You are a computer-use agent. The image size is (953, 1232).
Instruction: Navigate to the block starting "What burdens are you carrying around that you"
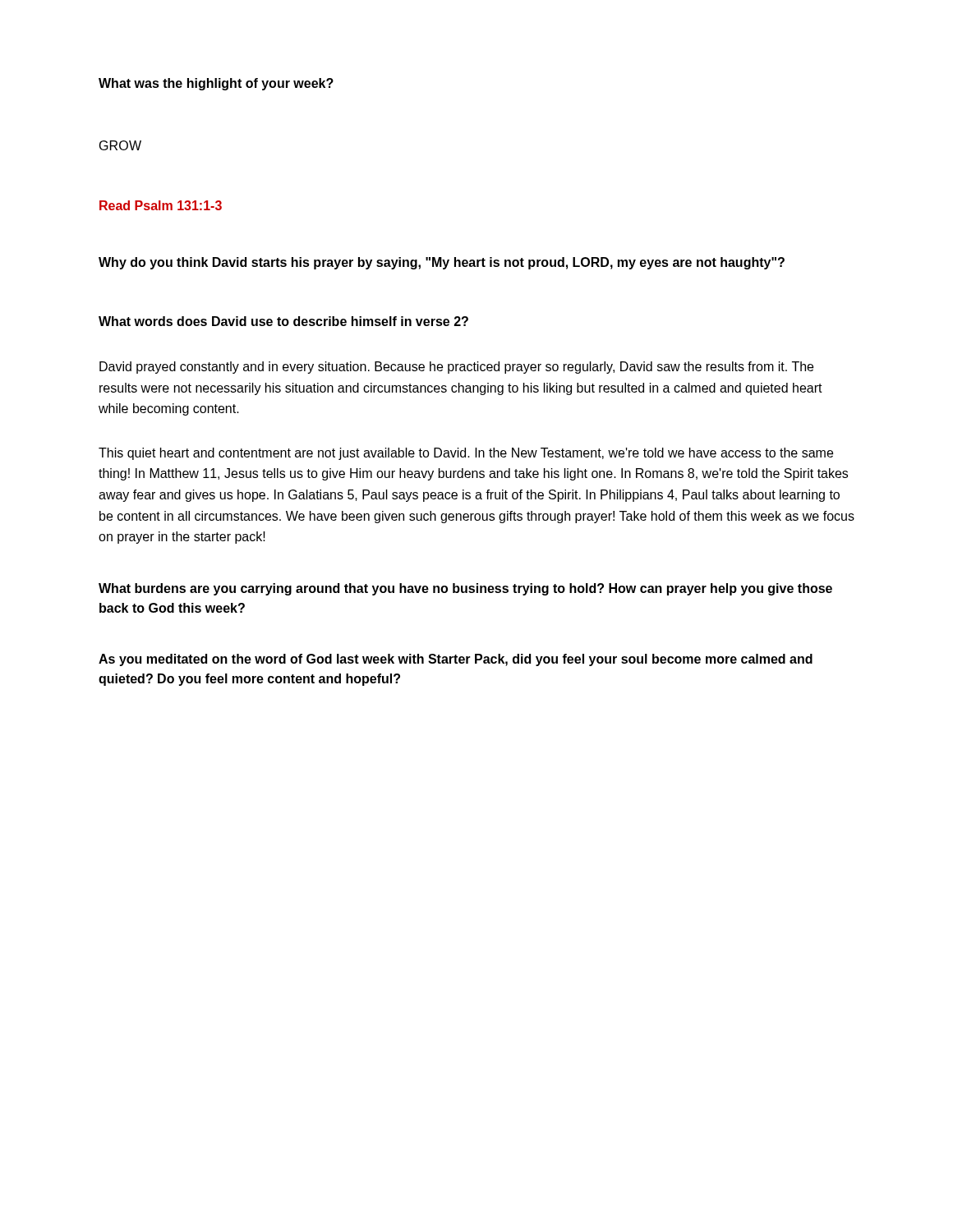click(x=466, y=598)
